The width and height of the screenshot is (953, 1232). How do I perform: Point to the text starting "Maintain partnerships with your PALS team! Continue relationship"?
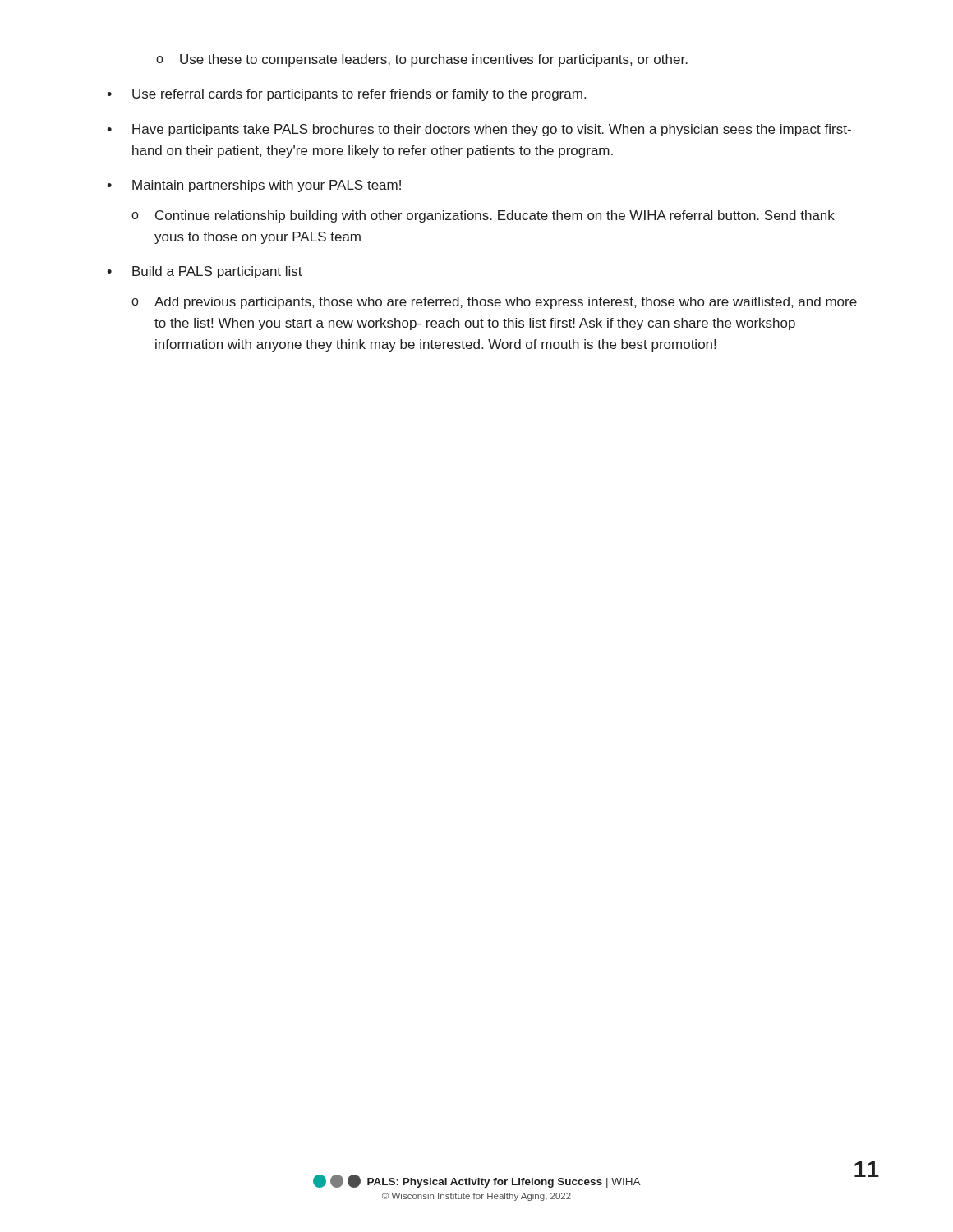point(497,213)
